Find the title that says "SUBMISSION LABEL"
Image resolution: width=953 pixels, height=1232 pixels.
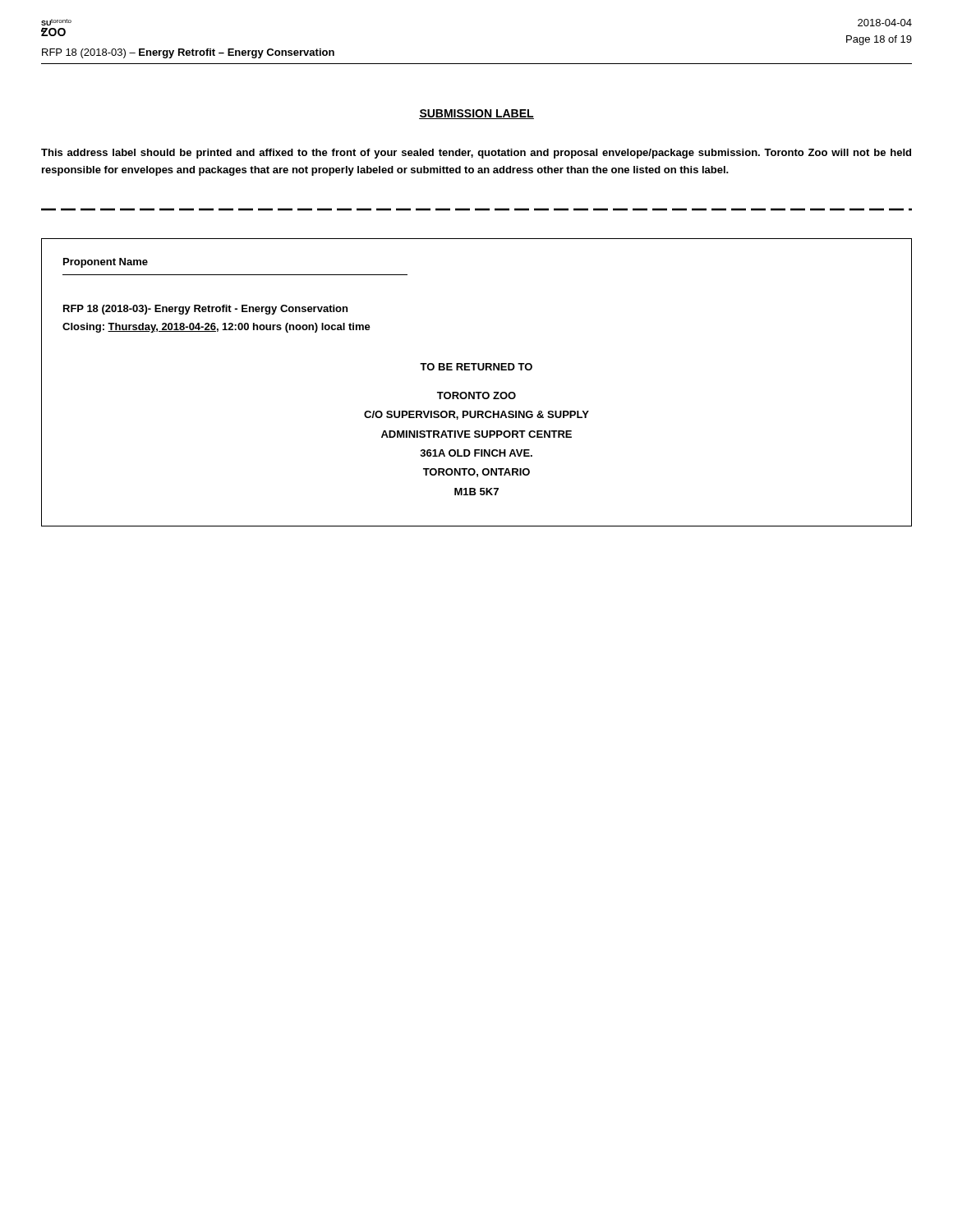(x=476, y=113)
